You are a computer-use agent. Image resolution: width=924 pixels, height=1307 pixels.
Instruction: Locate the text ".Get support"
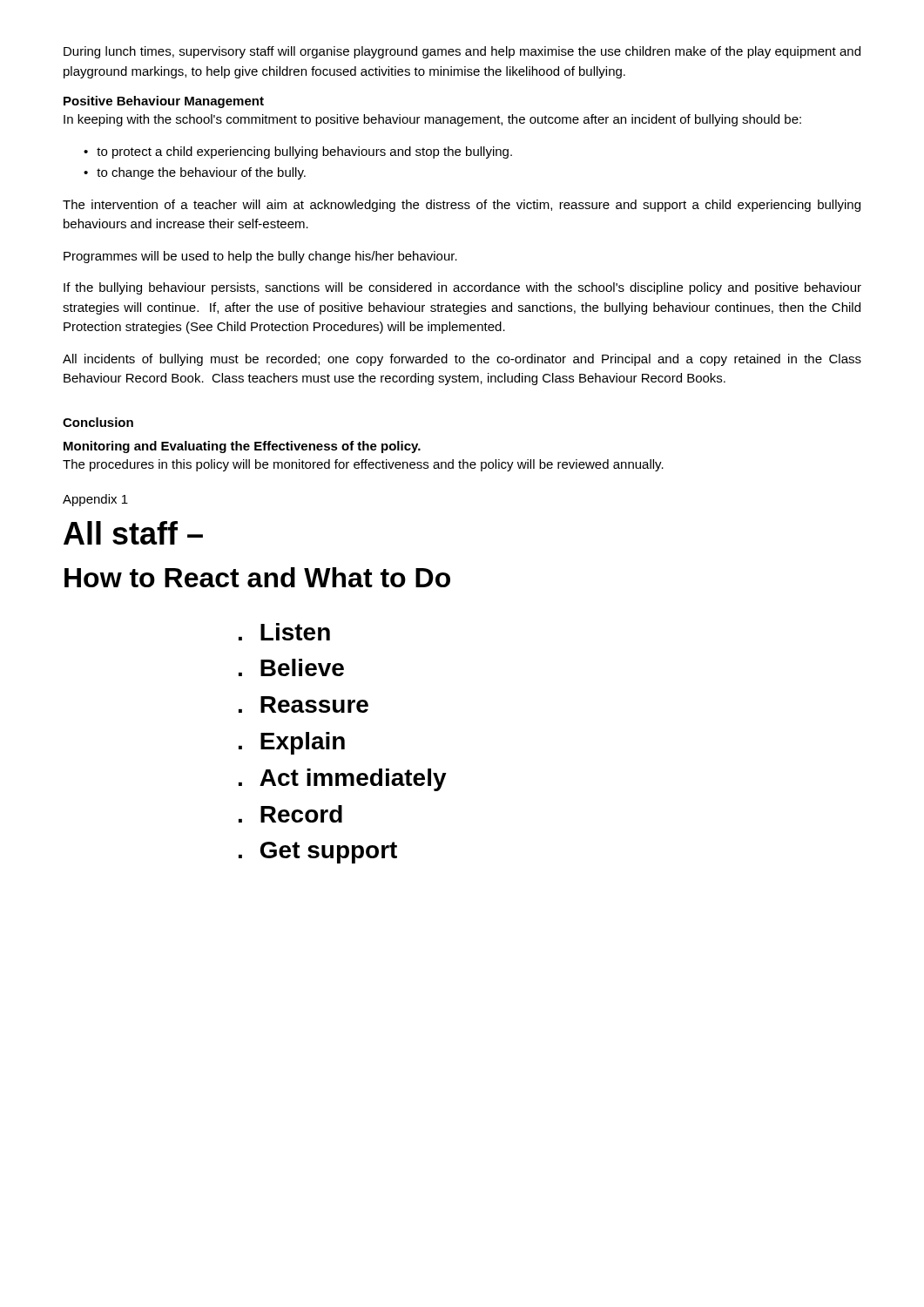317,851
